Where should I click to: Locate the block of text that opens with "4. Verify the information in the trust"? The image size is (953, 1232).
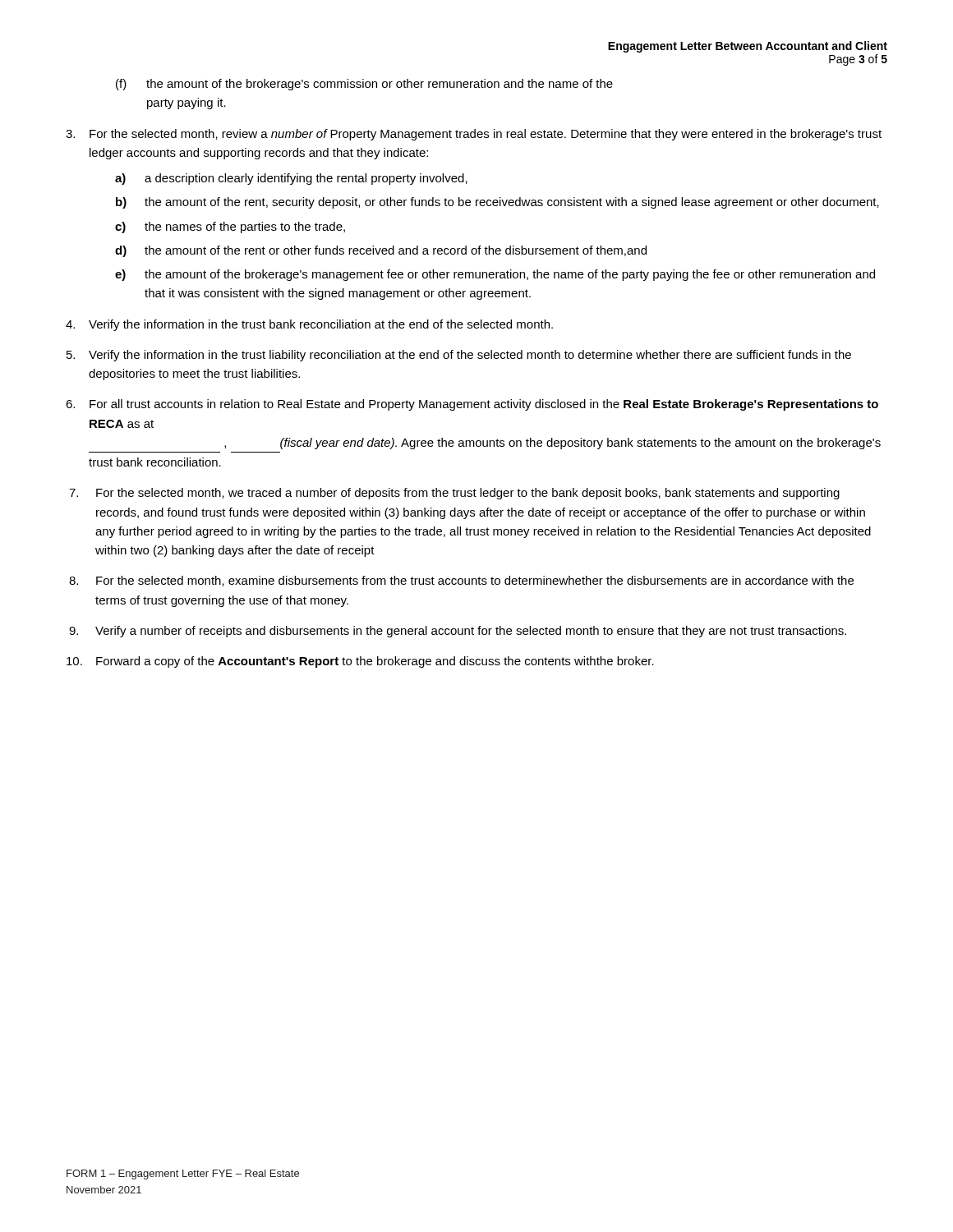[x=310, y=324]
